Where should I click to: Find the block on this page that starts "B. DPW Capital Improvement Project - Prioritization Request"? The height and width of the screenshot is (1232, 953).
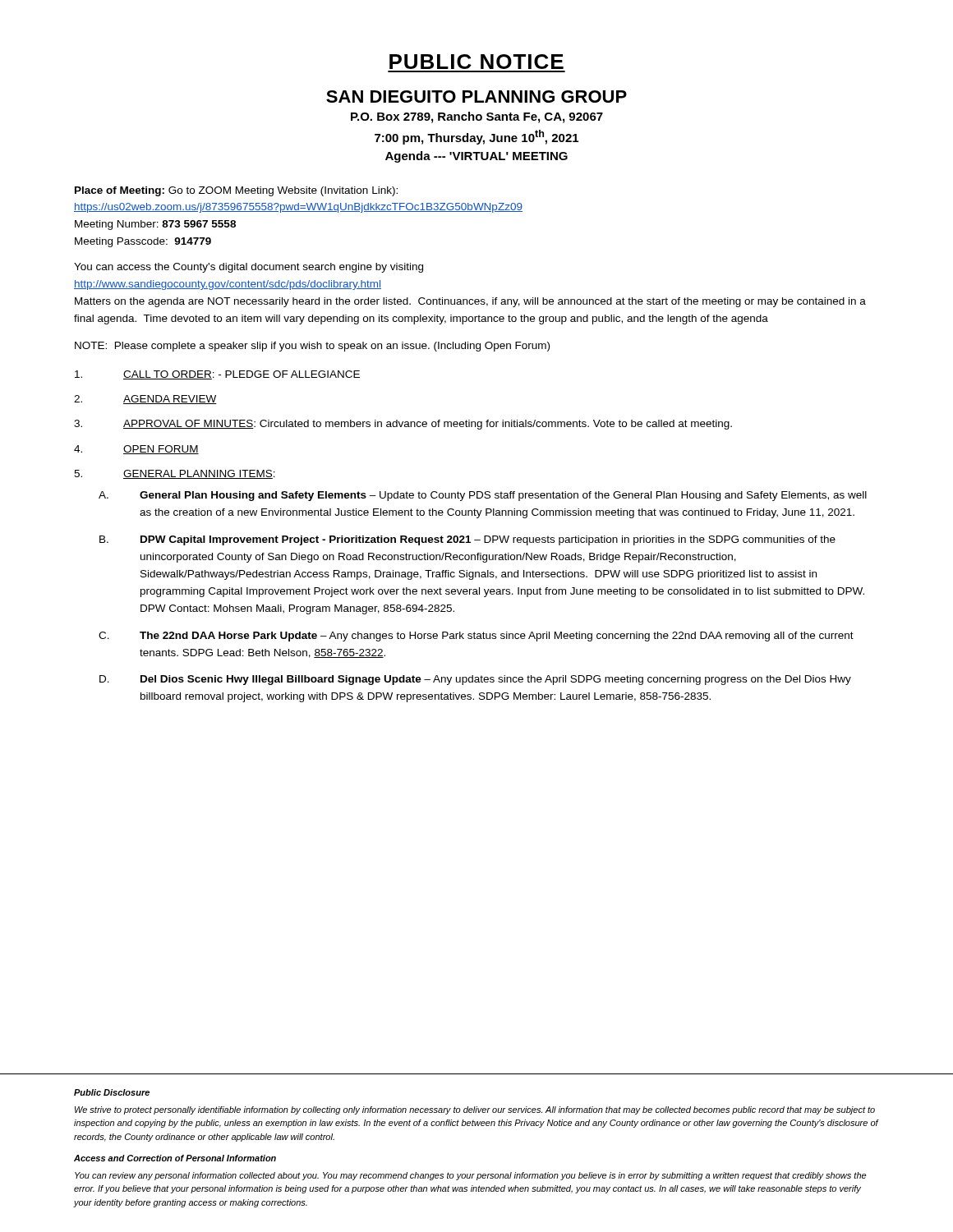[476, 574]
